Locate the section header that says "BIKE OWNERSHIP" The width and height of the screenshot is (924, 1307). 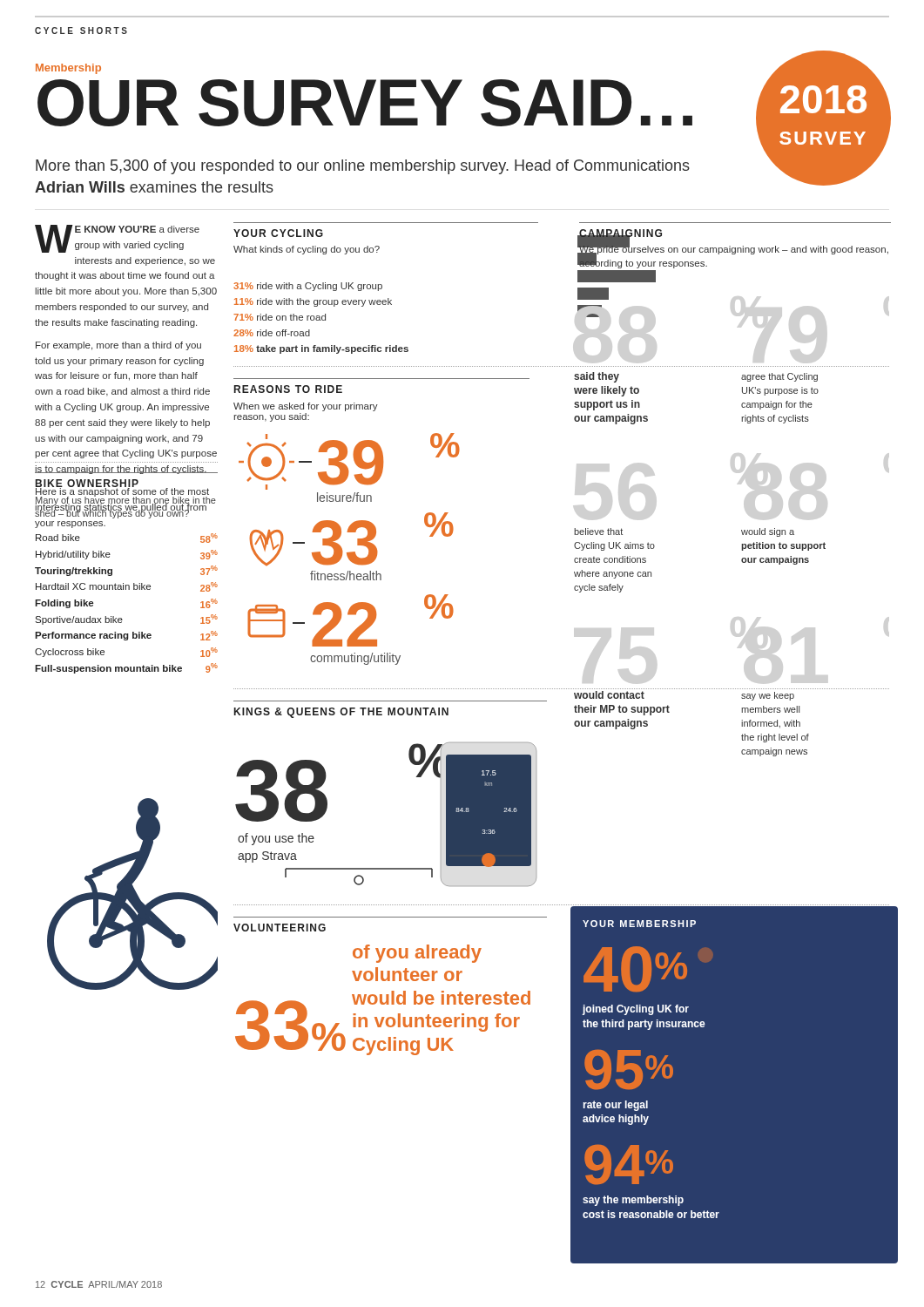pos(126,481)
